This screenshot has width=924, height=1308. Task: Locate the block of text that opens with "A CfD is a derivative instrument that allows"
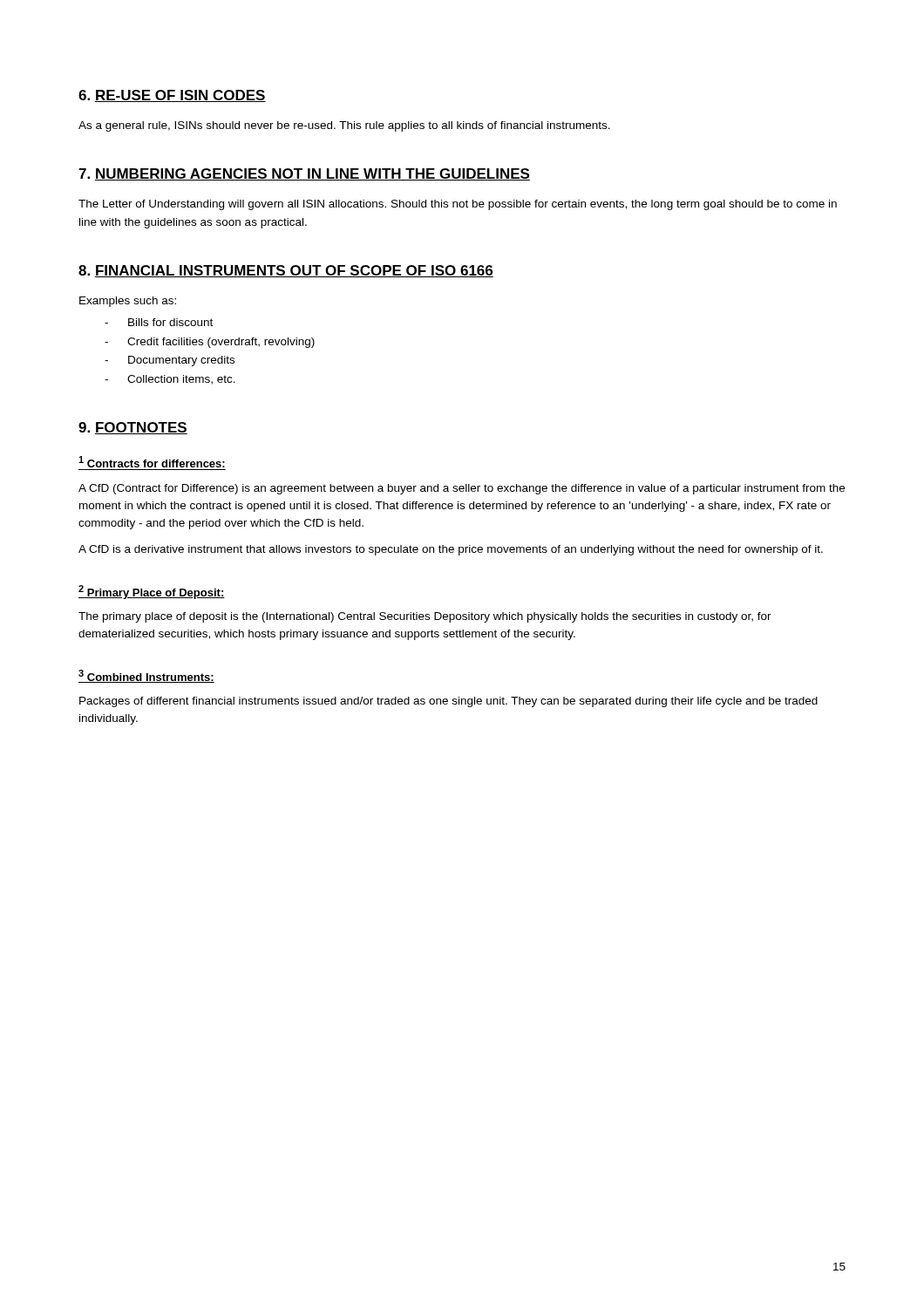coord(451,549)
